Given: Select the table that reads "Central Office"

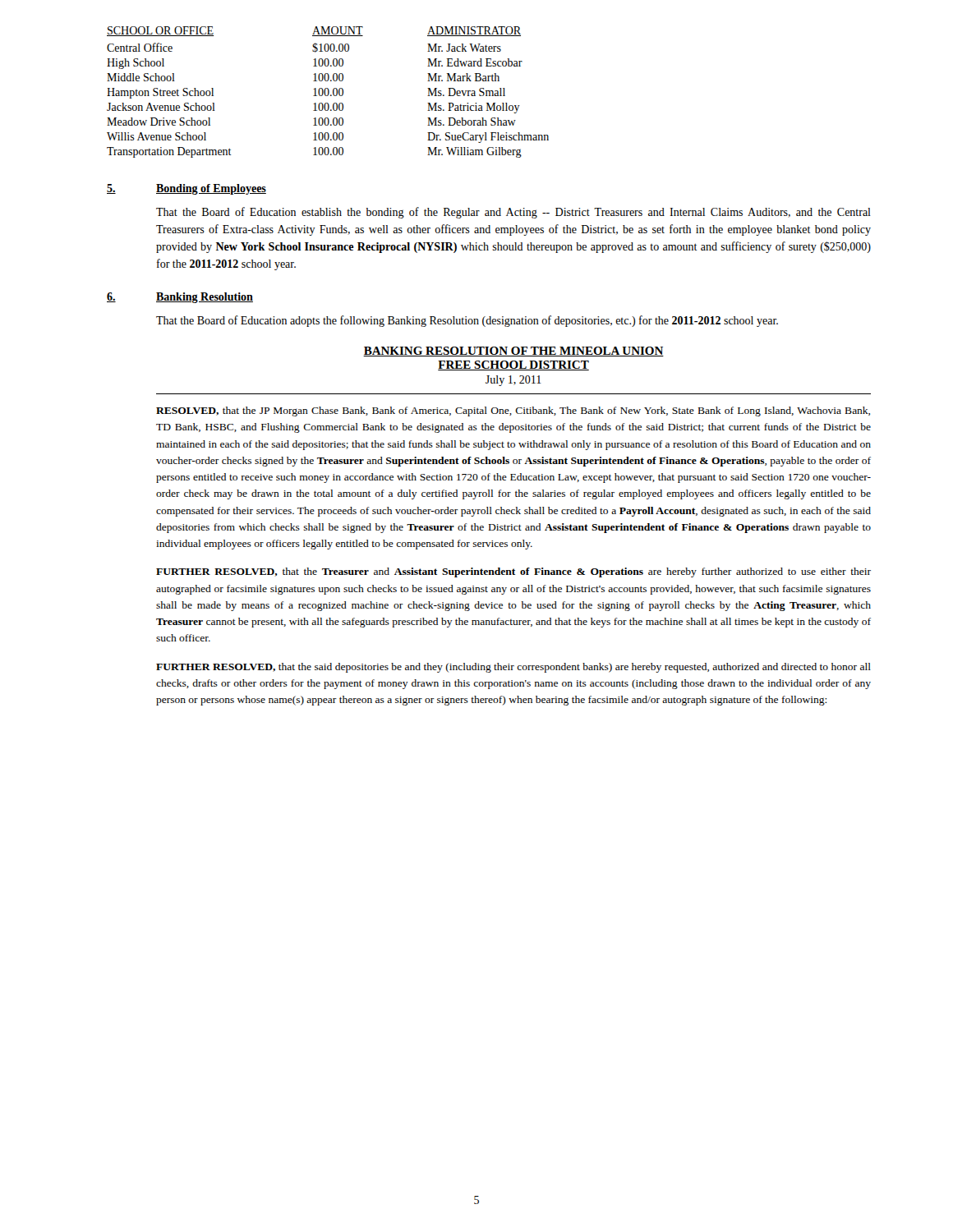Looking at the screenshot, I should coord(489,92).
